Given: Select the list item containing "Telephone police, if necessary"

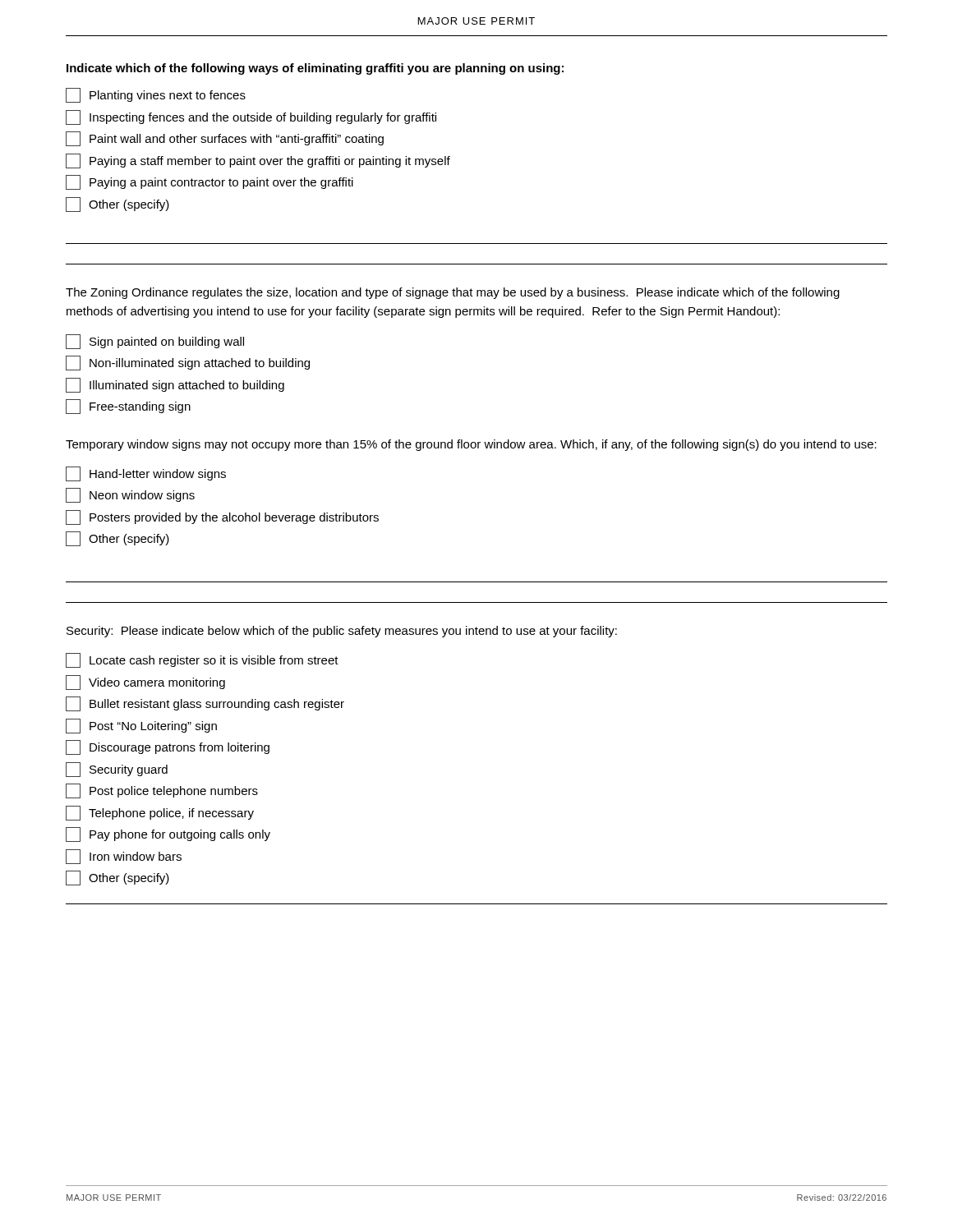Looking at the screenshot, I should coord(160,813).
